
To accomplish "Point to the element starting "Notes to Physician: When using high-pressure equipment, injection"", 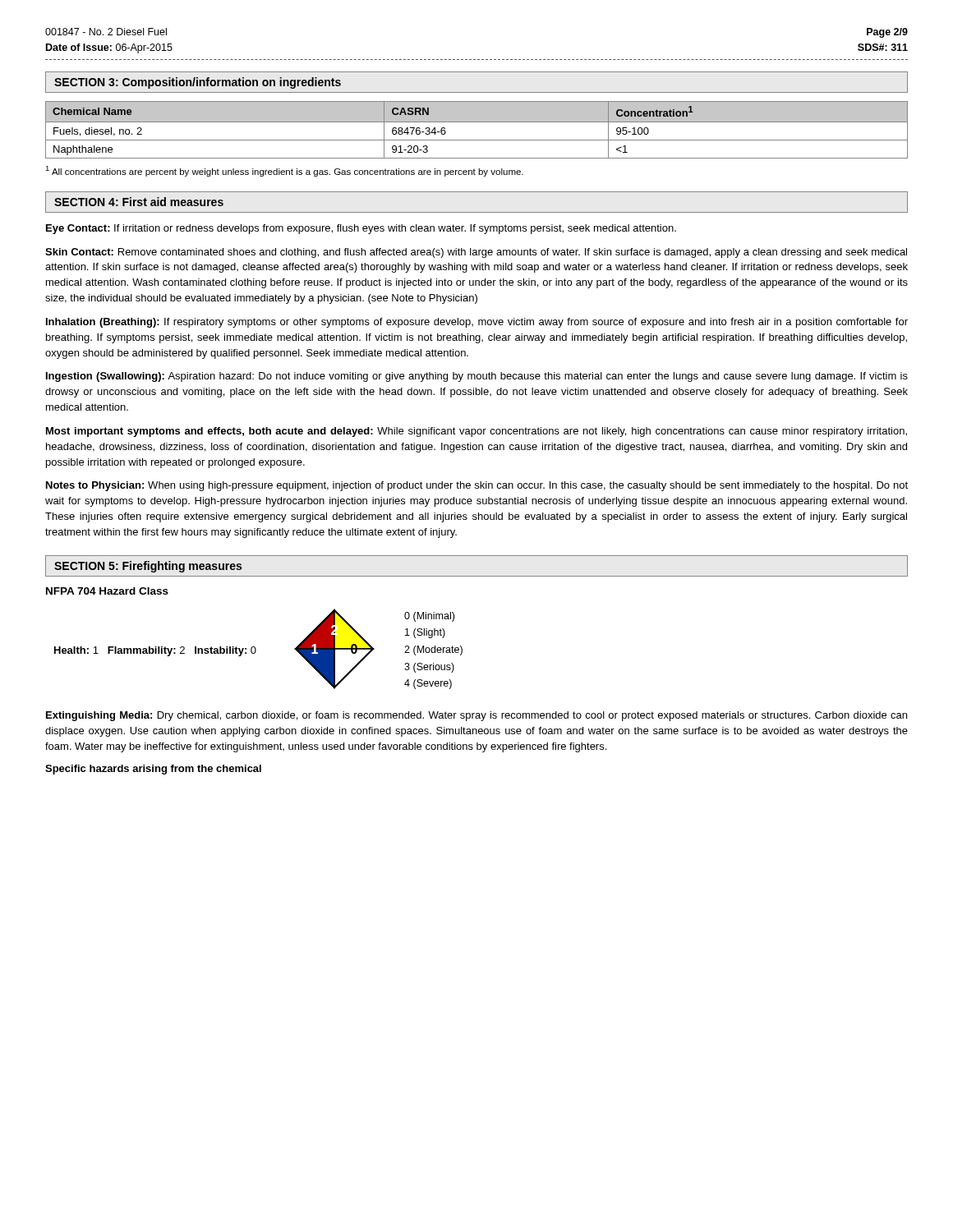I will (476, 509).
